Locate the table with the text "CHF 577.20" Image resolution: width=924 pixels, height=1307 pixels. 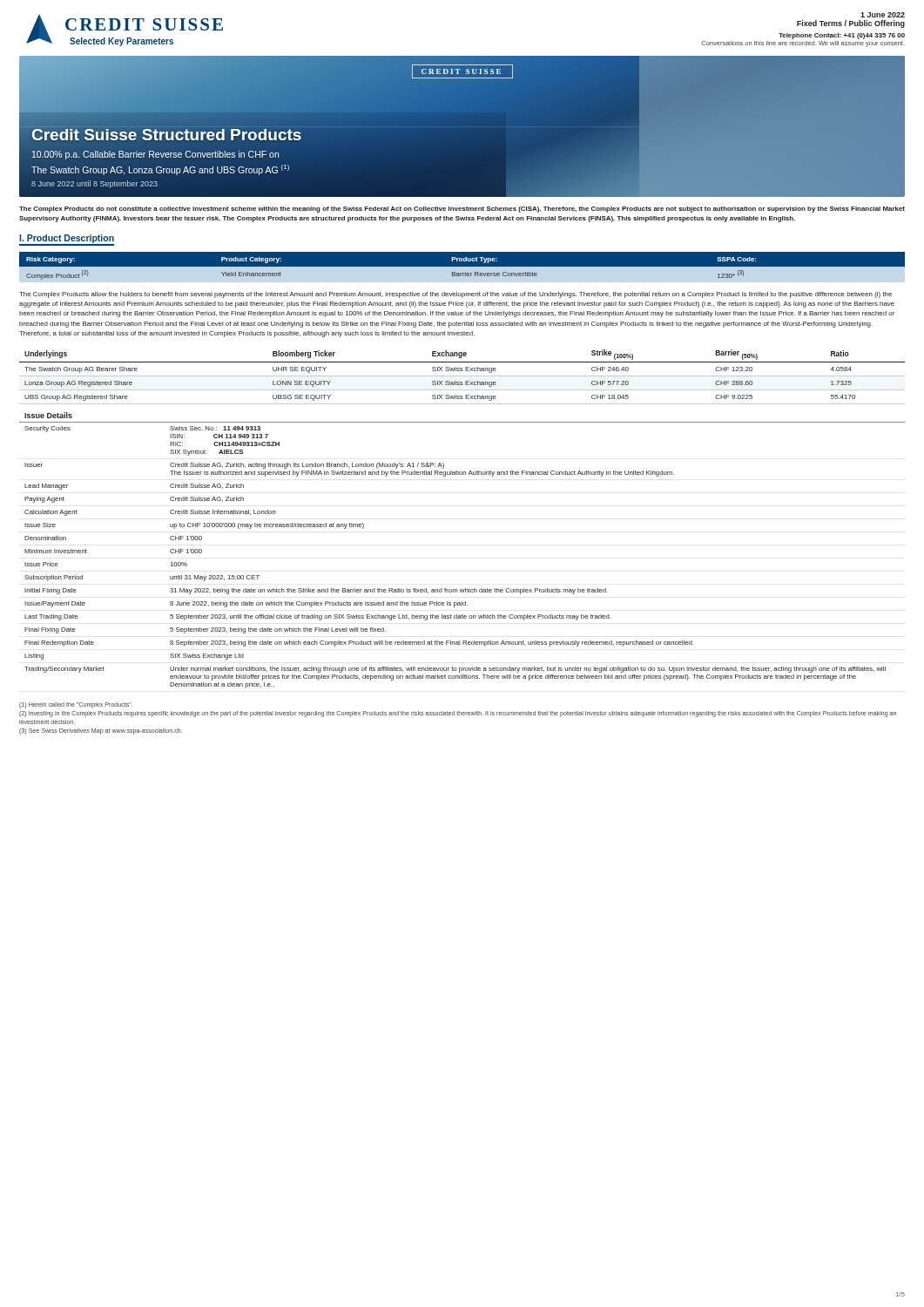pos(462,375)
